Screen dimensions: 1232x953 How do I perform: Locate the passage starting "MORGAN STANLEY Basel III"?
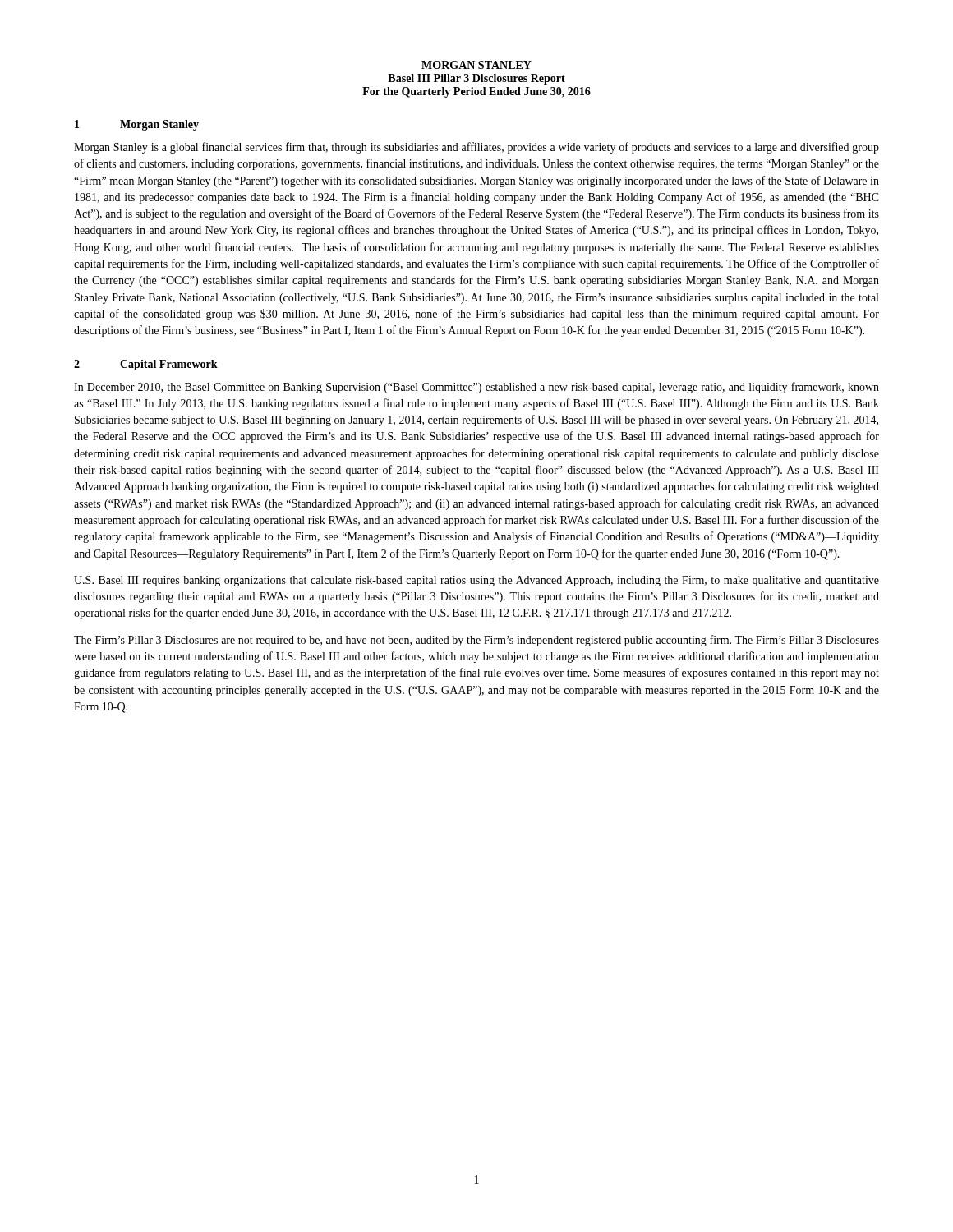(476, 79)
